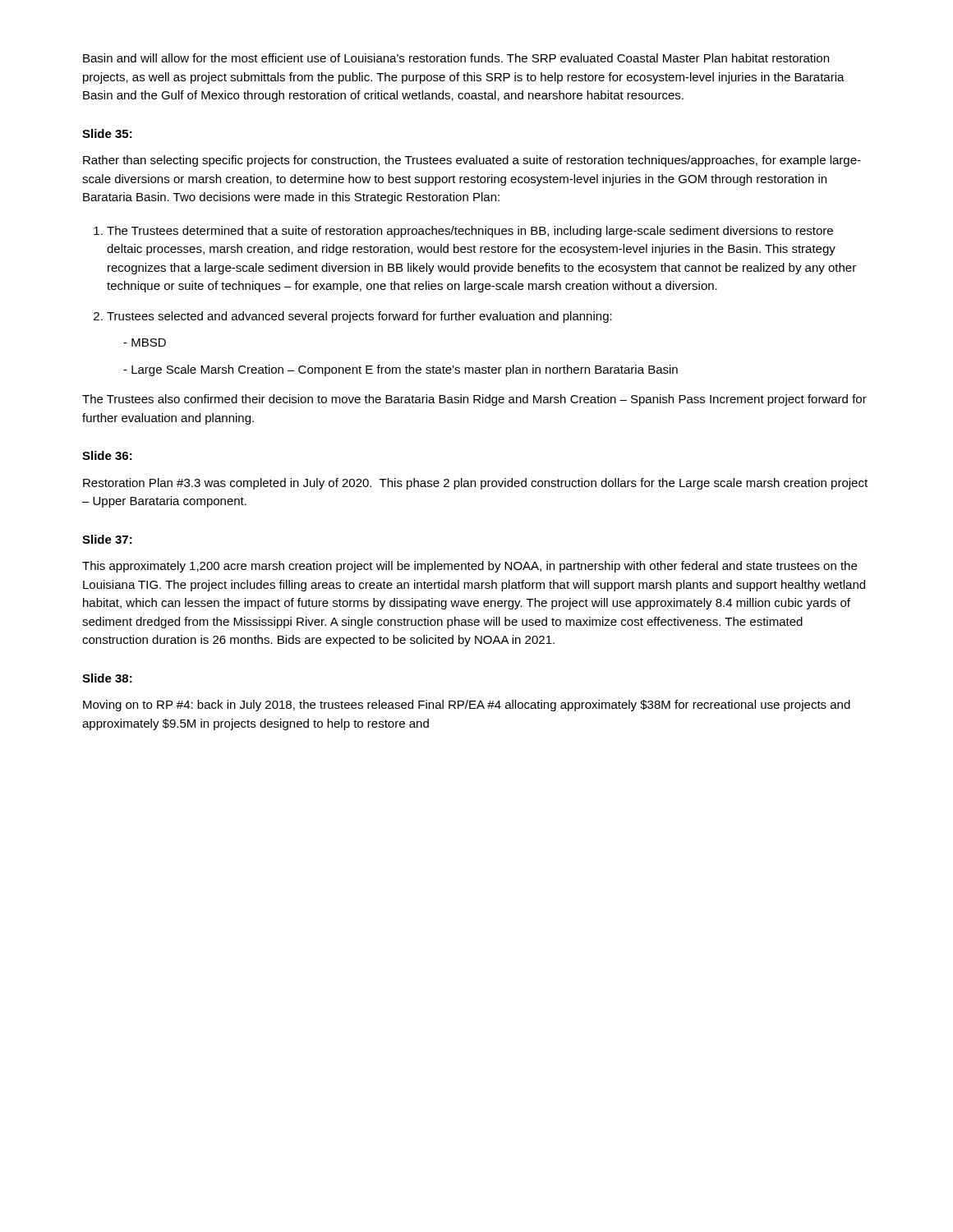The height and width of the screenshot is (1232, 953).
Task: Select the region starting "Slide 37:"
Action: tap(107, 539)
